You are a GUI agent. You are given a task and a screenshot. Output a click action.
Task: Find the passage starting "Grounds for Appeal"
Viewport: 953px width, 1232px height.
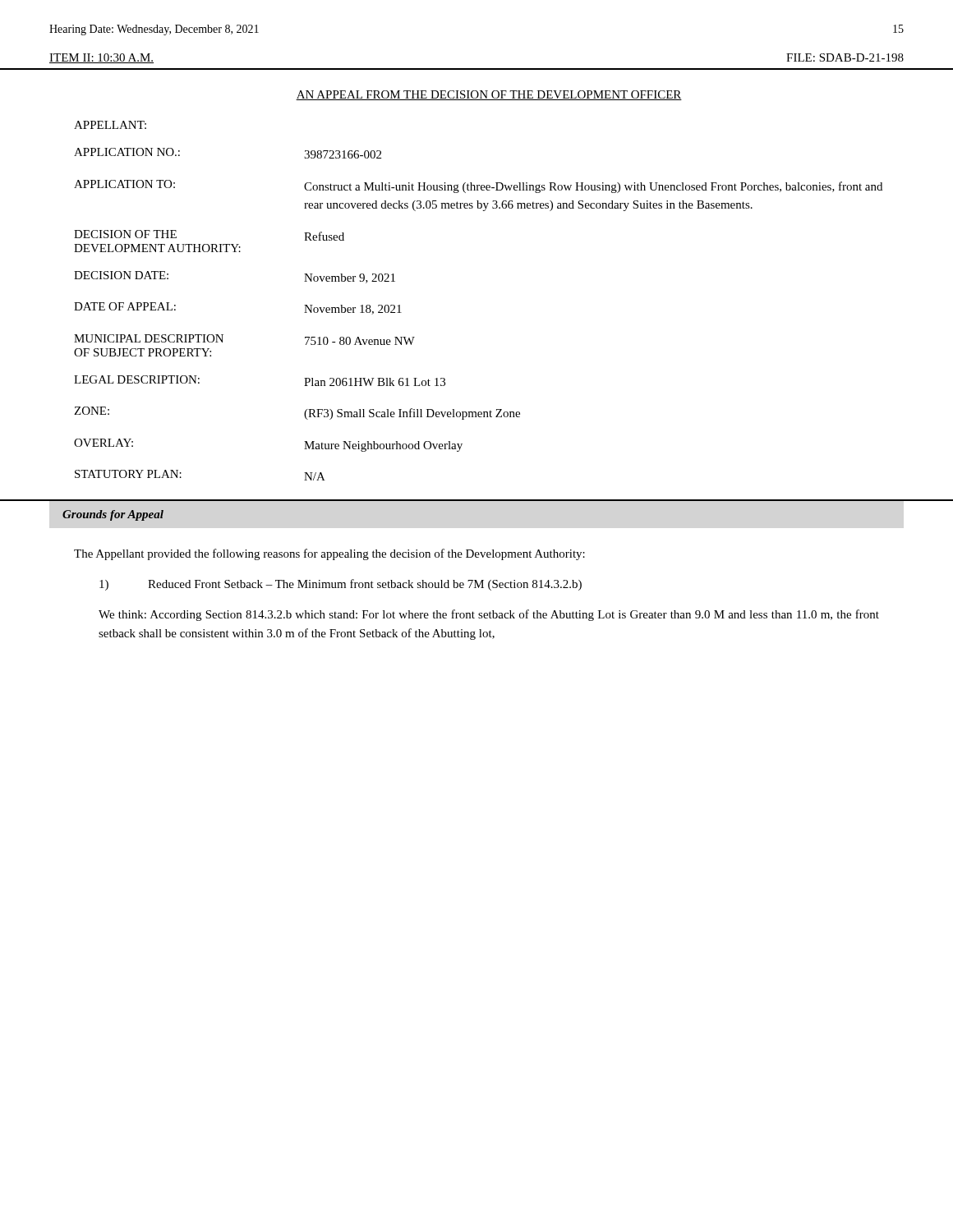click(113, 514)
